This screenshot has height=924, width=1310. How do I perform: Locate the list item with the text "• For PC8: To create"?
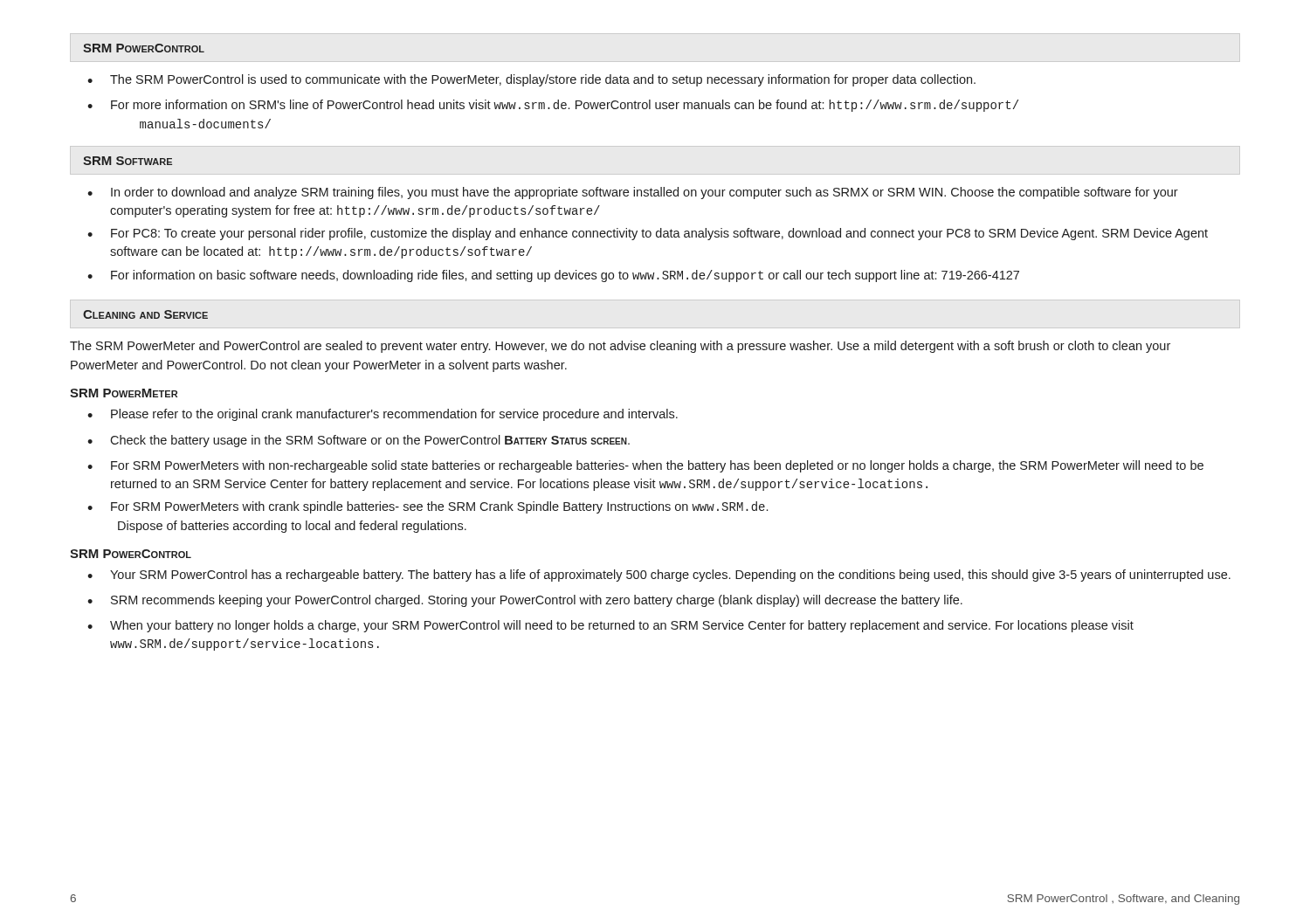664,243
